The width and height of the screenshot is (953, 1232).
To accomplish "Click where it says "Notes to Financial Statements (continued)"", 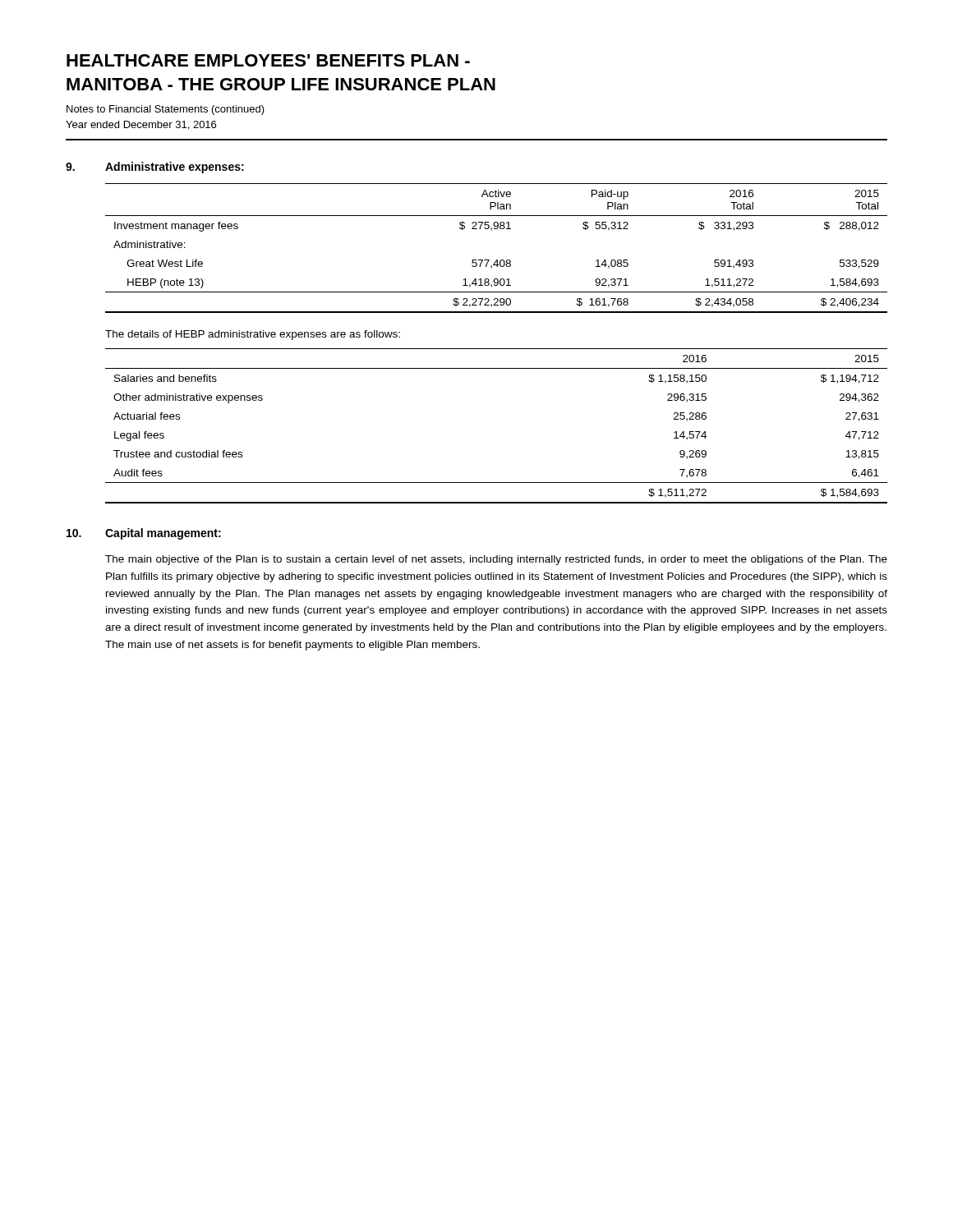I will click(166, 110).
